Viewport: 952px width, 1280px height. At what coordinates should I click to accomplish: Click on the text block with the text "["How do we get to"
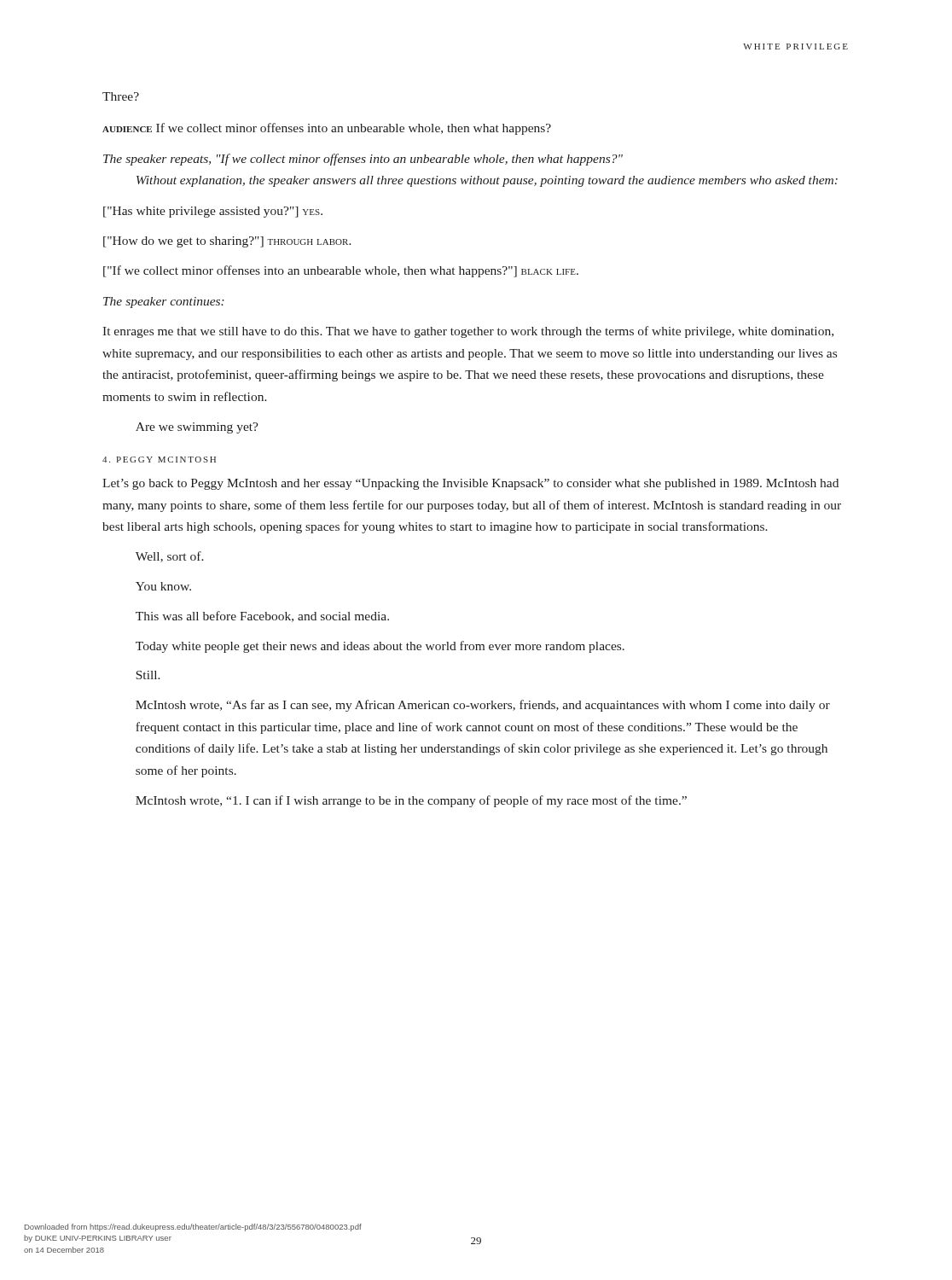pos(227,242)
